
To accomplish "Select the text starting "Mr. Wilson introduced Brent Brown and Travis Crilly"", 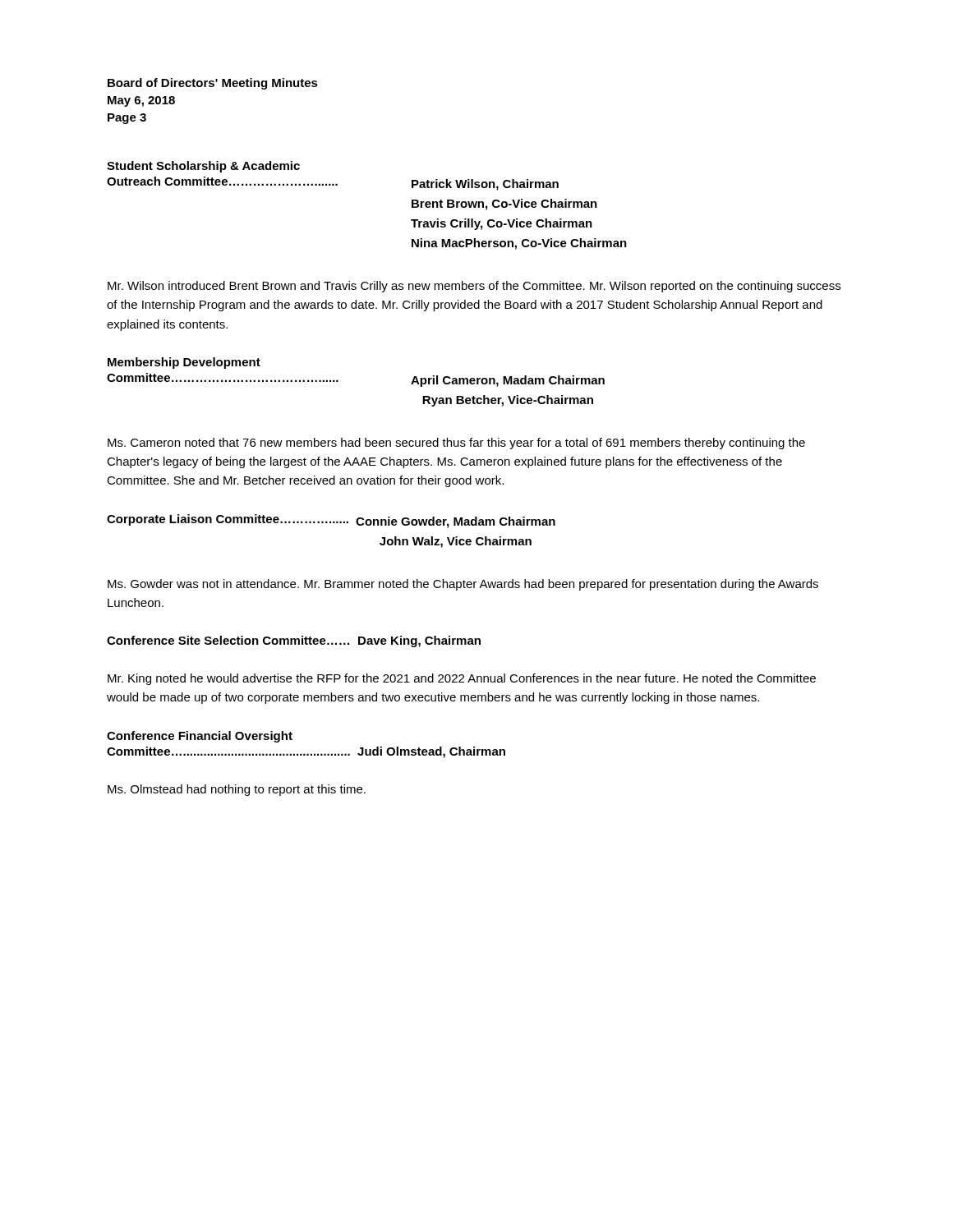I will [474, 304].
